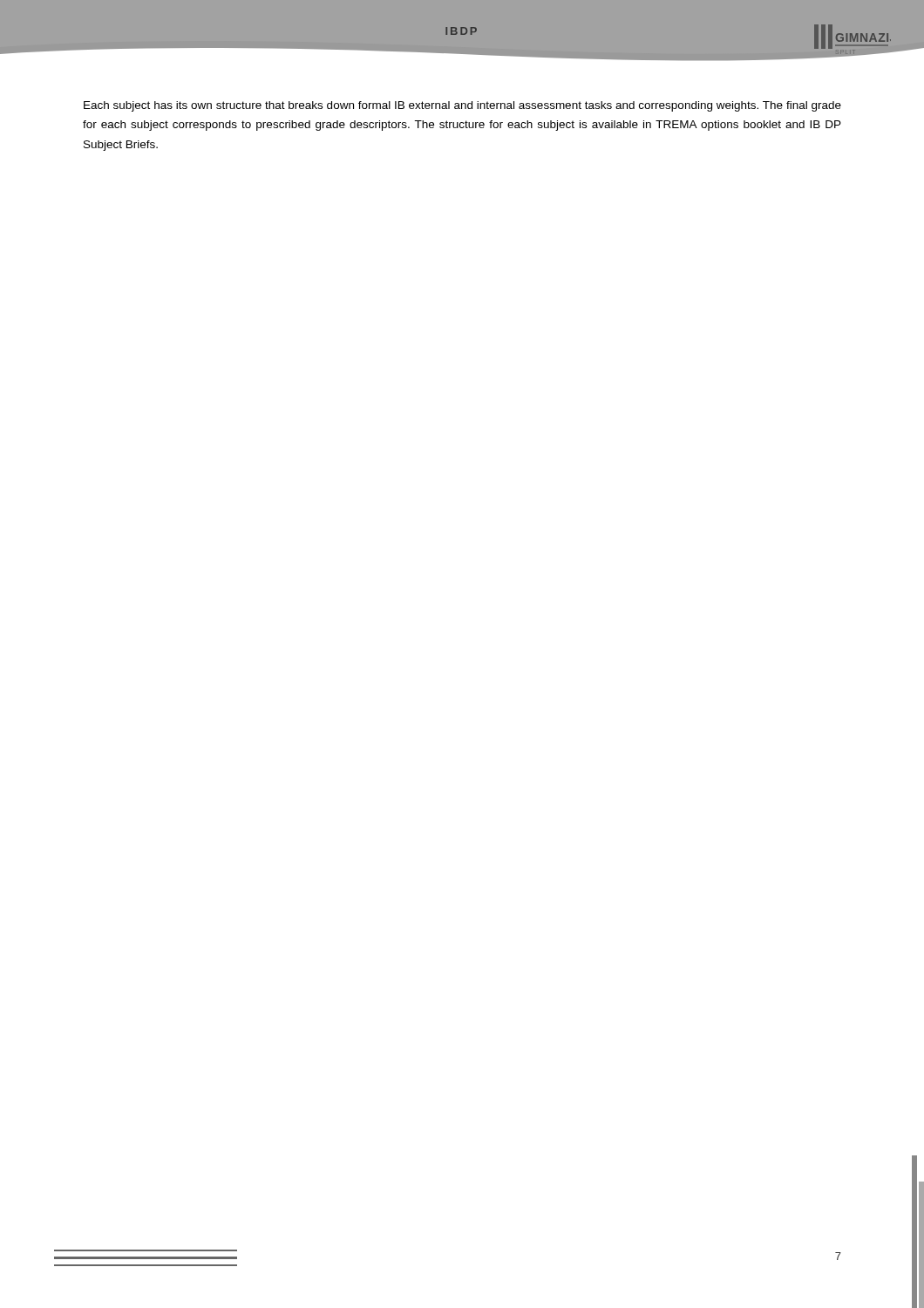Click on the region starting "Each subject has"
Screen dimensions: 1308x924
point(462,124)
